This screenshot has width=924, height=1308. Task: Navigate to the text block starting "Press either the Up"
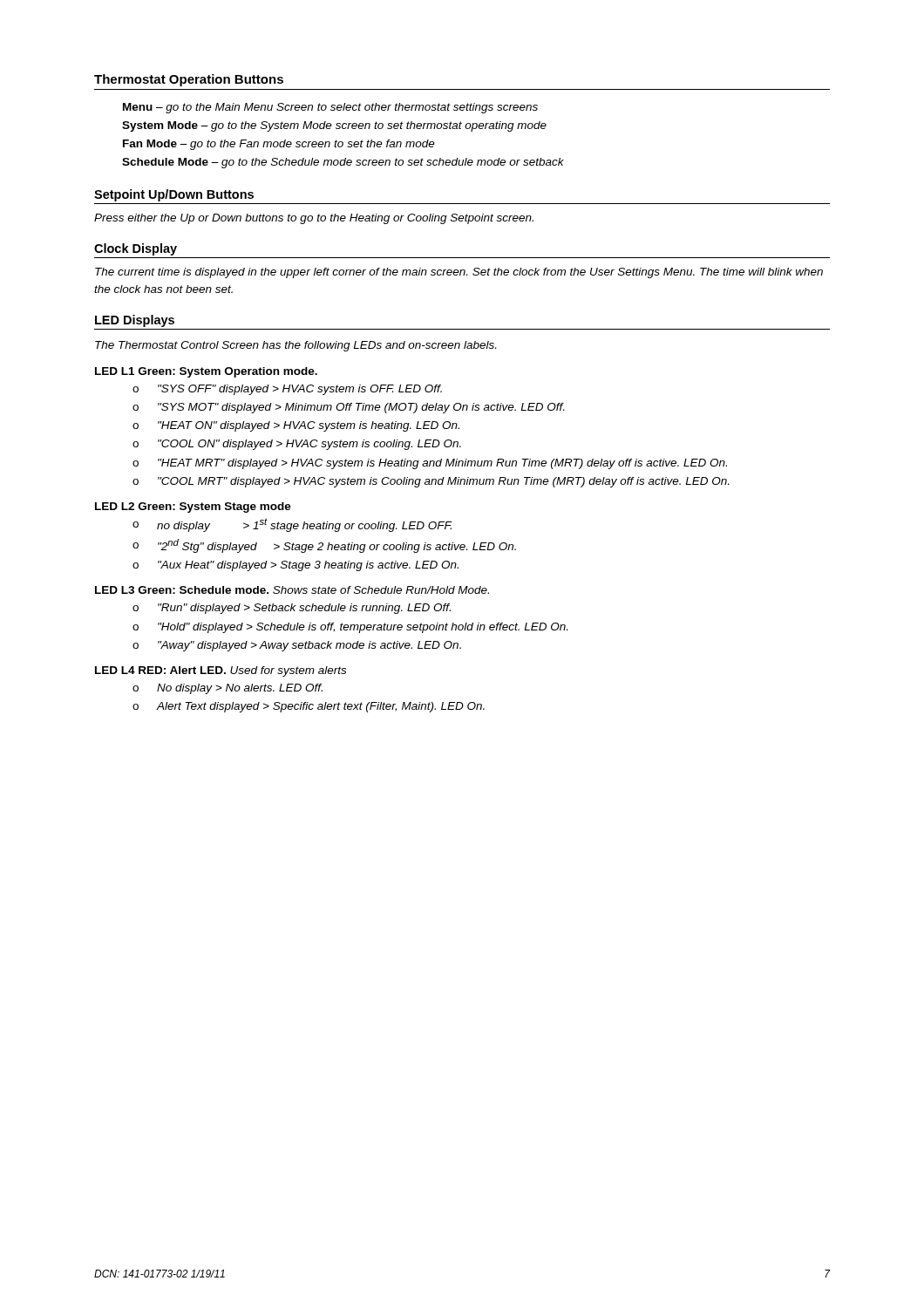315,217
